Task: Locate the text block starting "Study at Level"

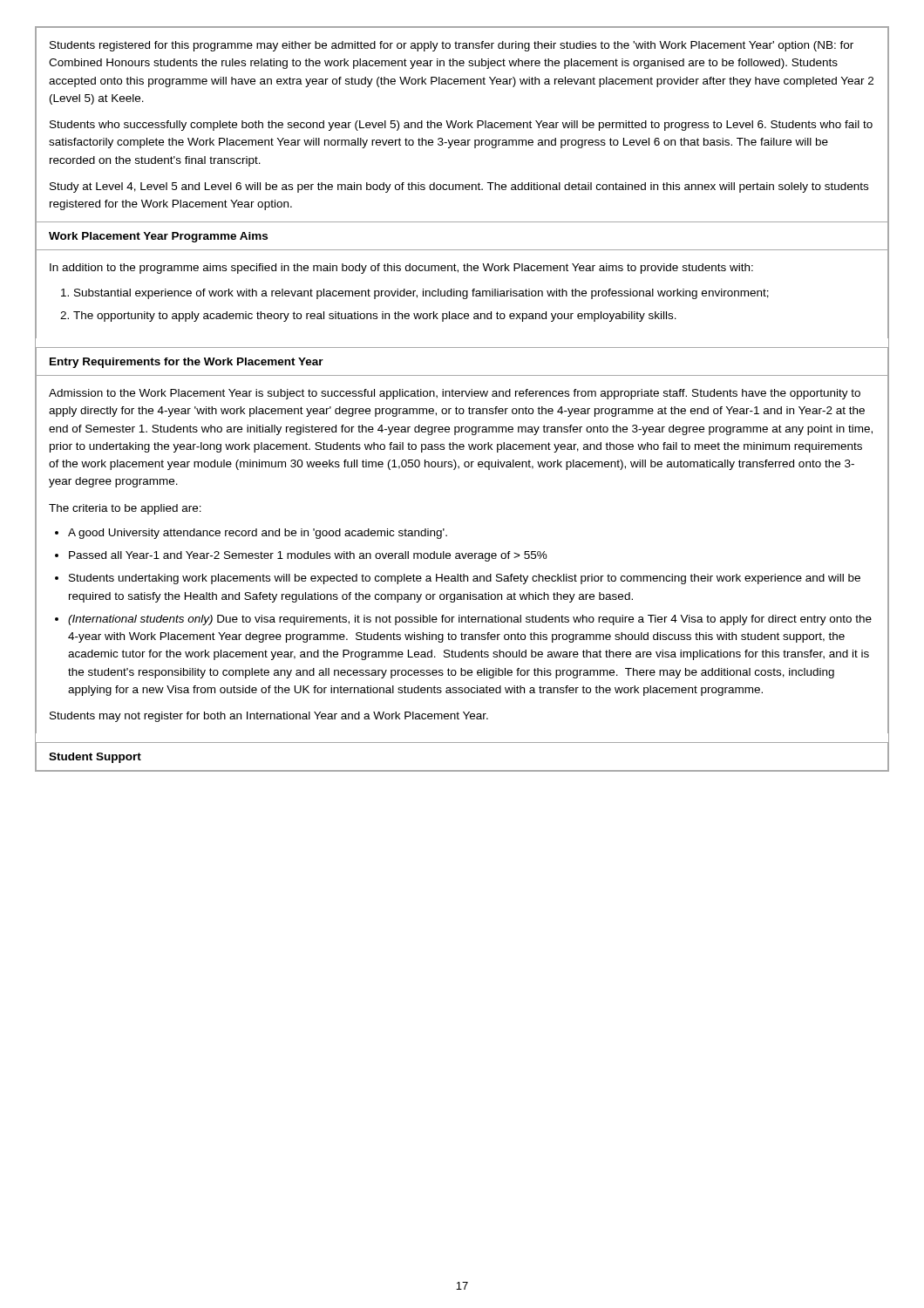Action: click(x=459, y=195)
